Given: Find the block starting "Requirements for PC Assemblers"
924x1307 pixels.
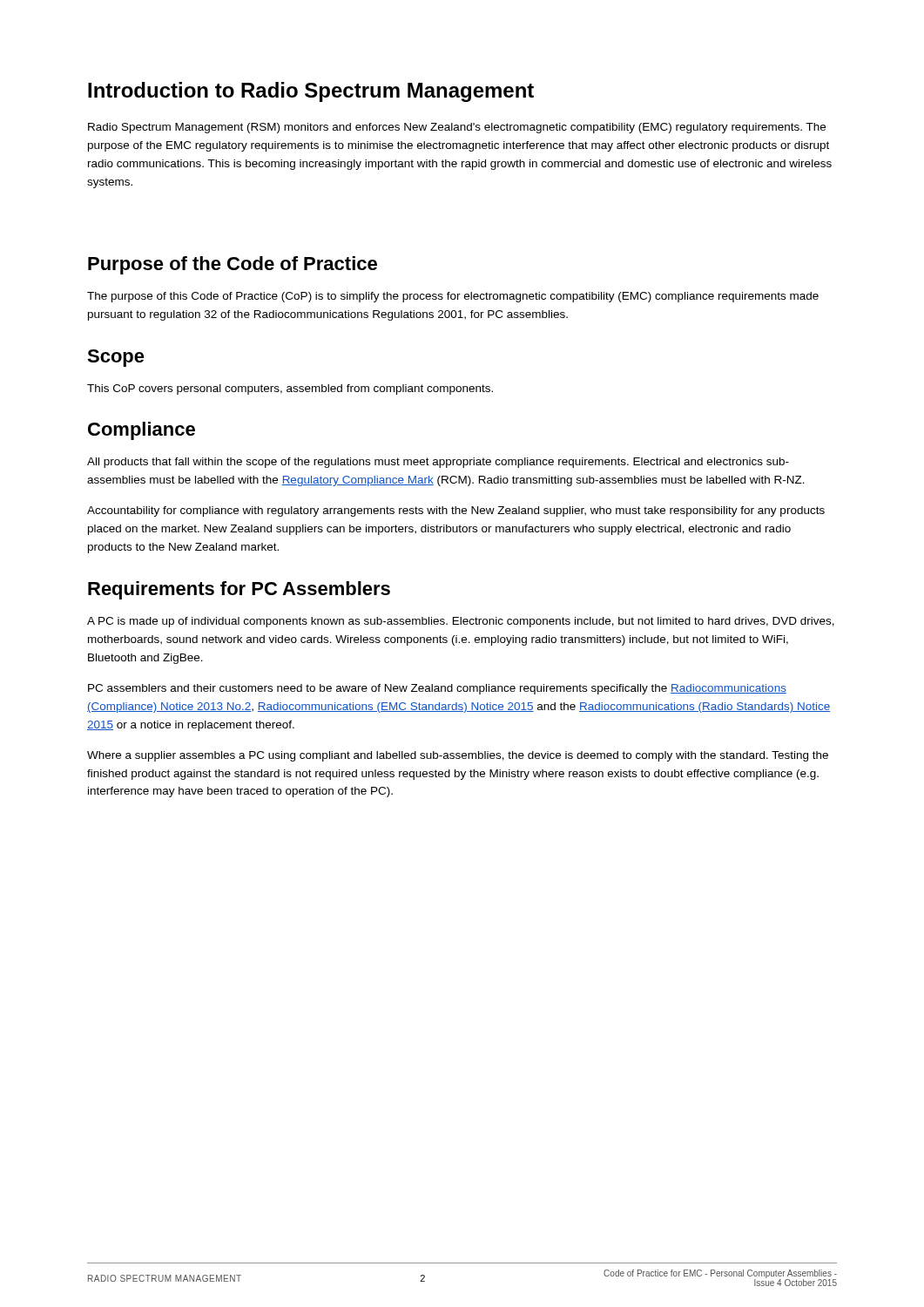Looking at the screenshot, I should click(x=239, y=590).
